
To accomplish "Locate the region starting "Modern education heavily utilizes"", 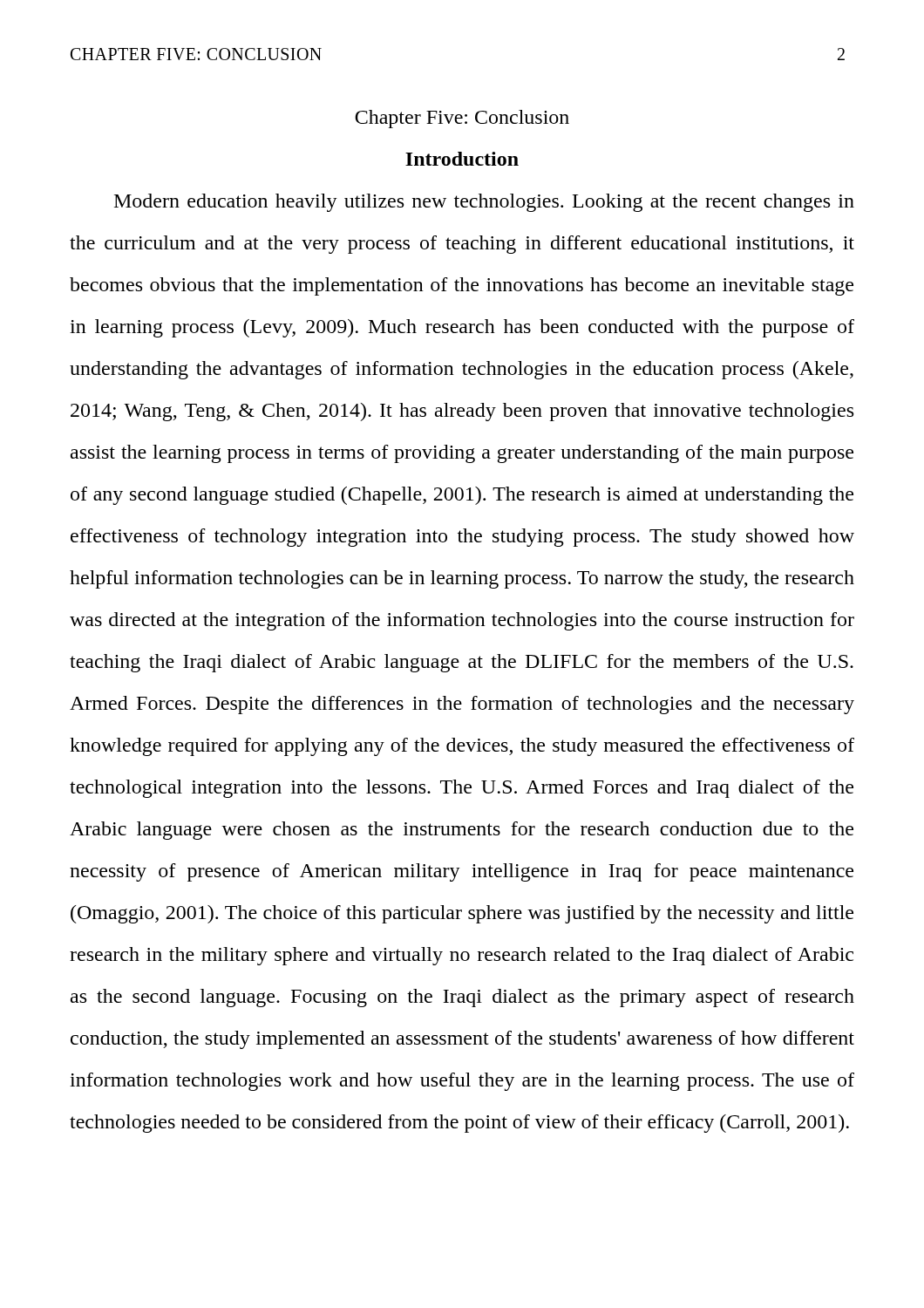I will 462,661.
